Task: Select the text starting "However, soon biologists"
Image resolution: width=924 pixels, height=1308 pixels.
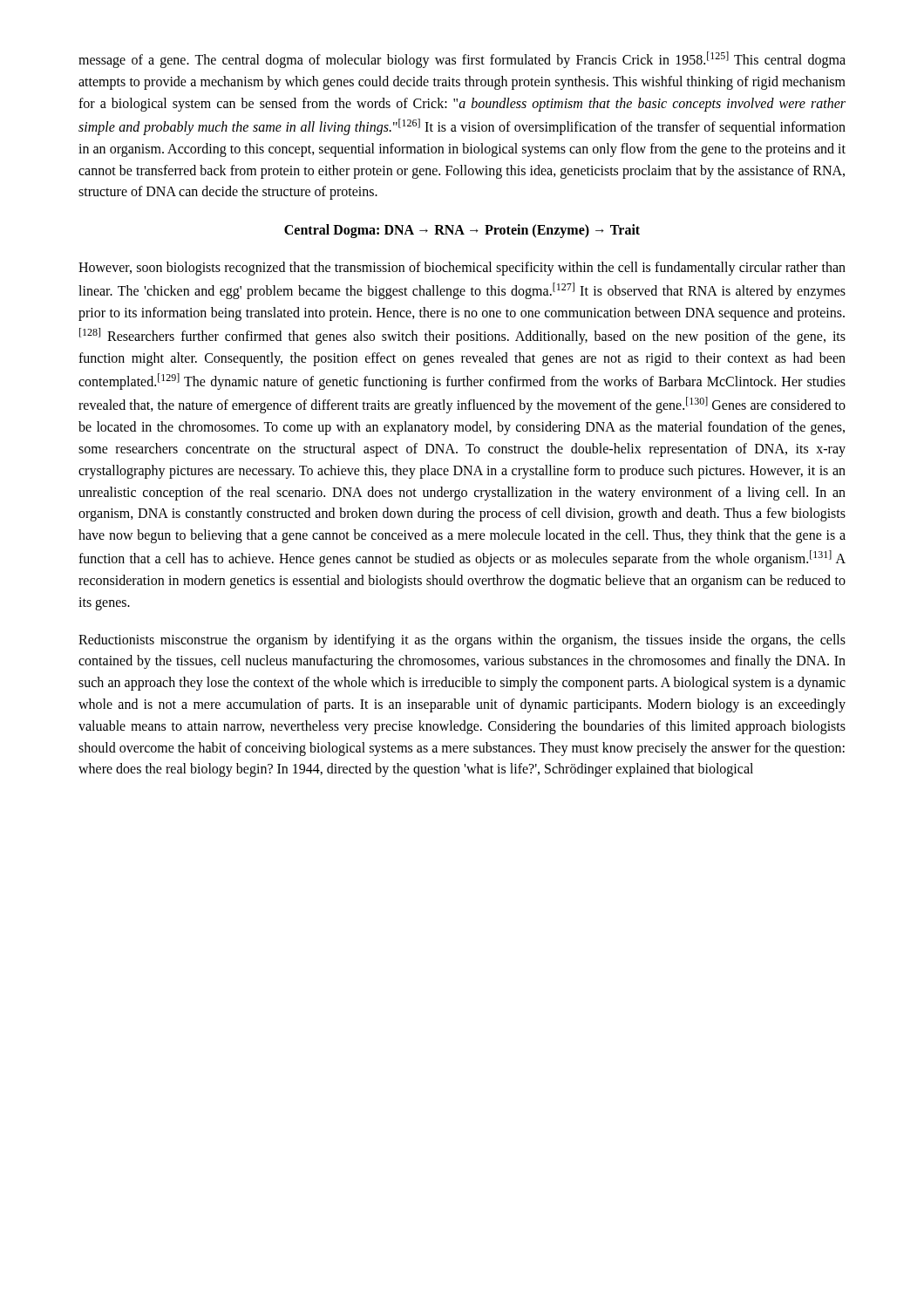Action: point(462,435)
